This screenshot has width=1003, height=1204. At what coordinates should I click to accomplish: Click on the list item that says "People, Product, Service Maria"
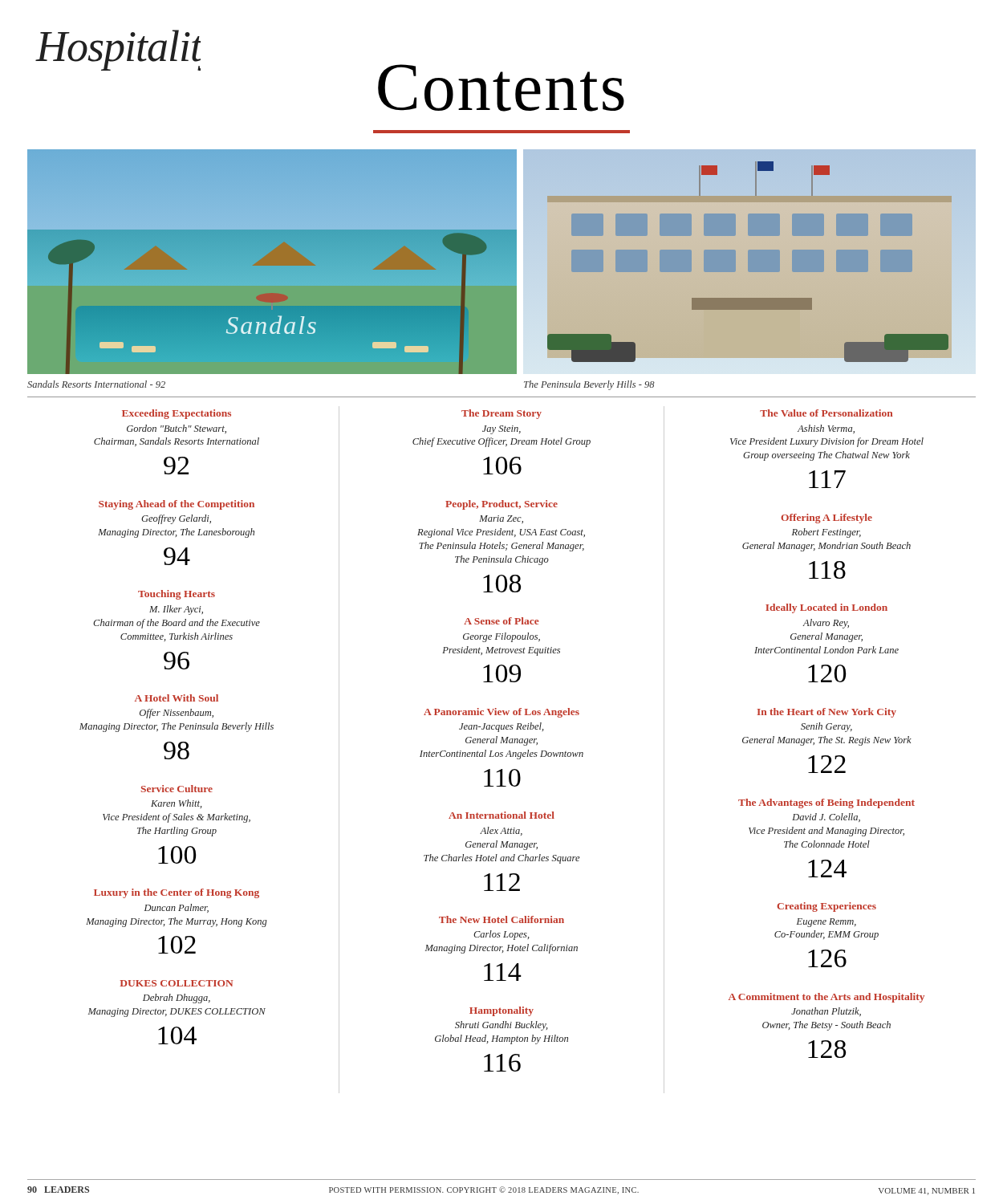tap(501, 547)
